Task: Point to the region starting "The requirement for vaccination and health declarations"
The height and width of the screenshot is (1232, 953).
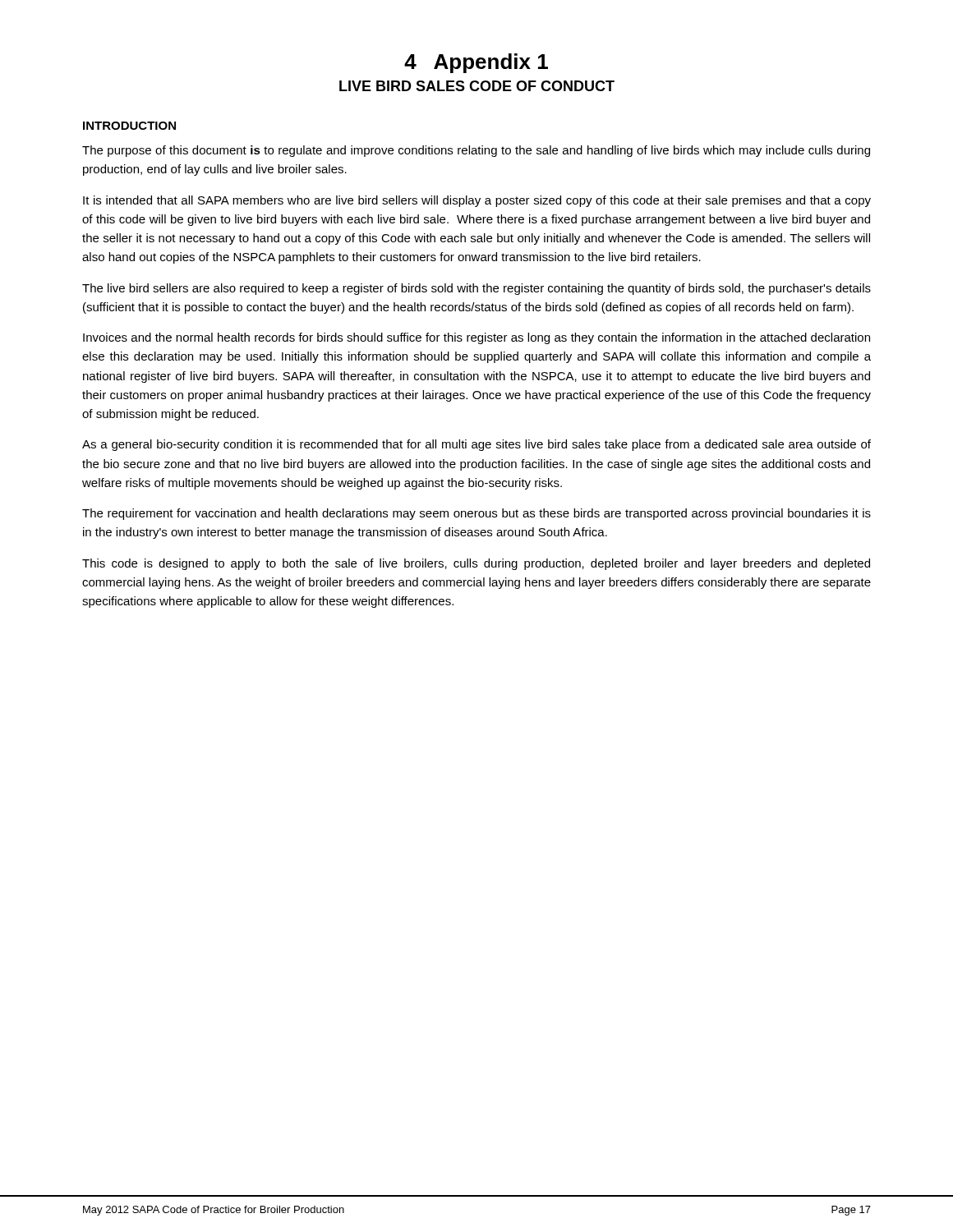Action: pos(476,522)
